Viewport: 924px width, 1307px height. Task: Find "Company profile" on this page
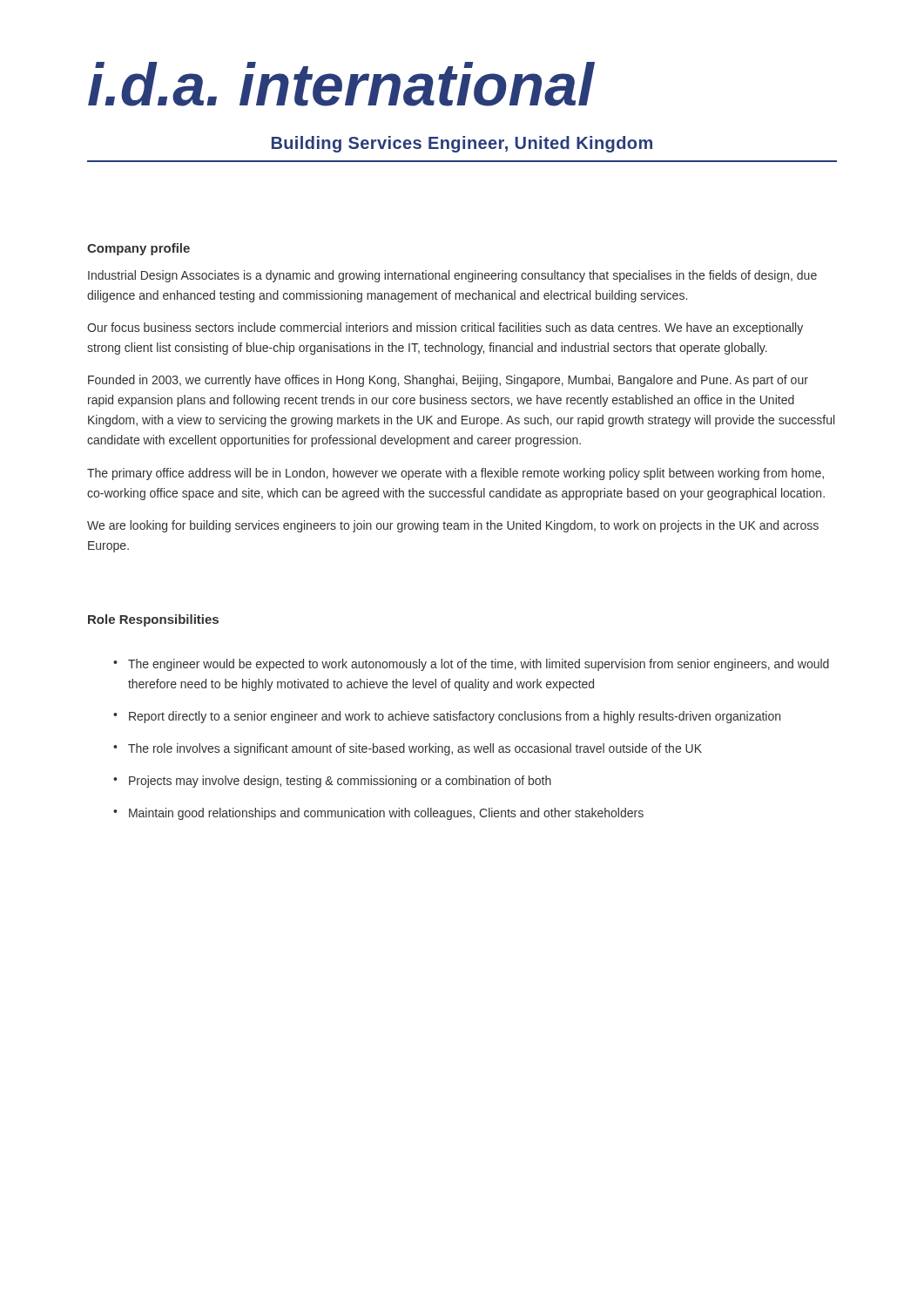(139, 248)
